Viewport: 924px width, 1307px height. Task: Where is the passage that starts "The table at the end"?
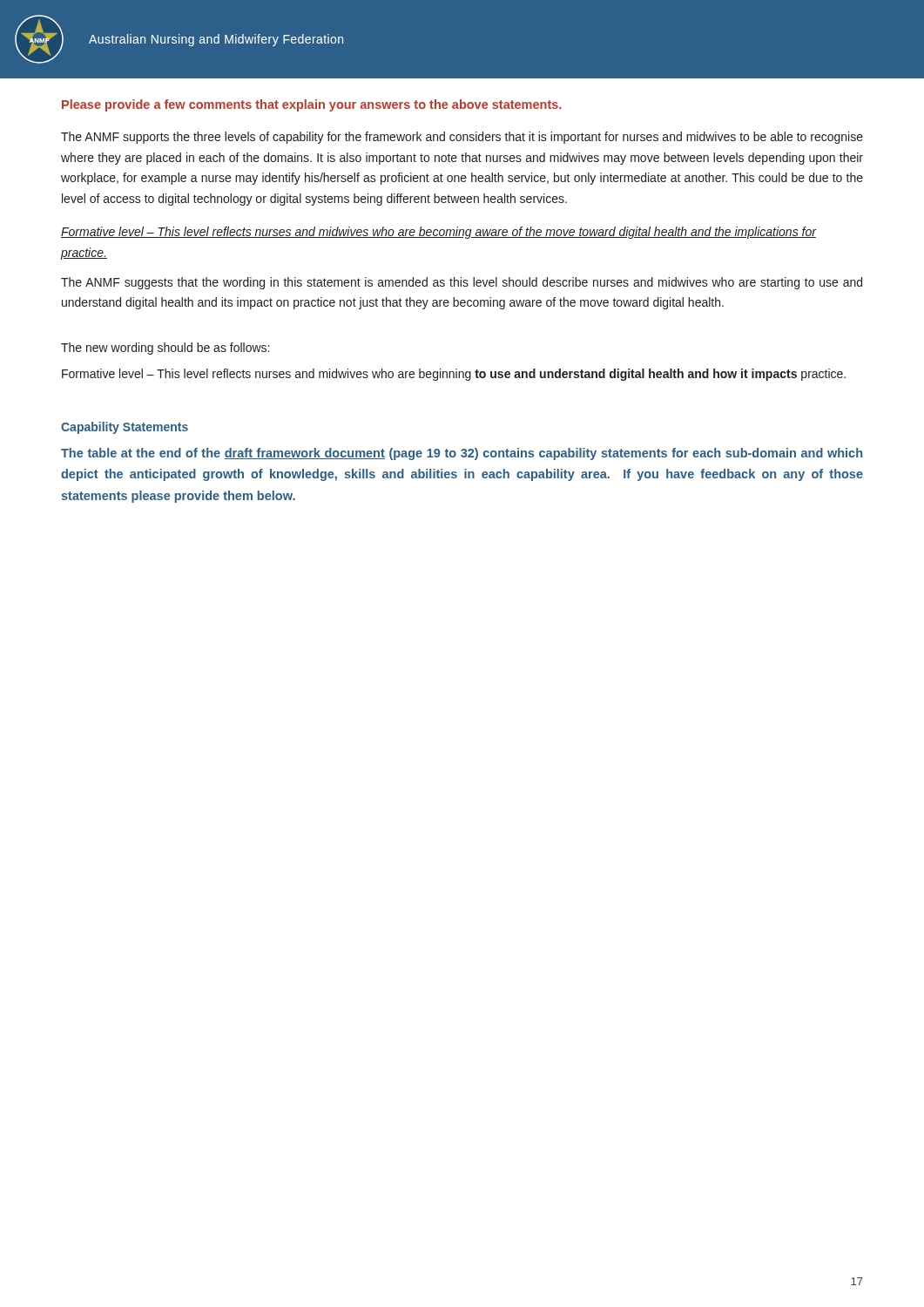pyautogui.click(x=462, y=474)
